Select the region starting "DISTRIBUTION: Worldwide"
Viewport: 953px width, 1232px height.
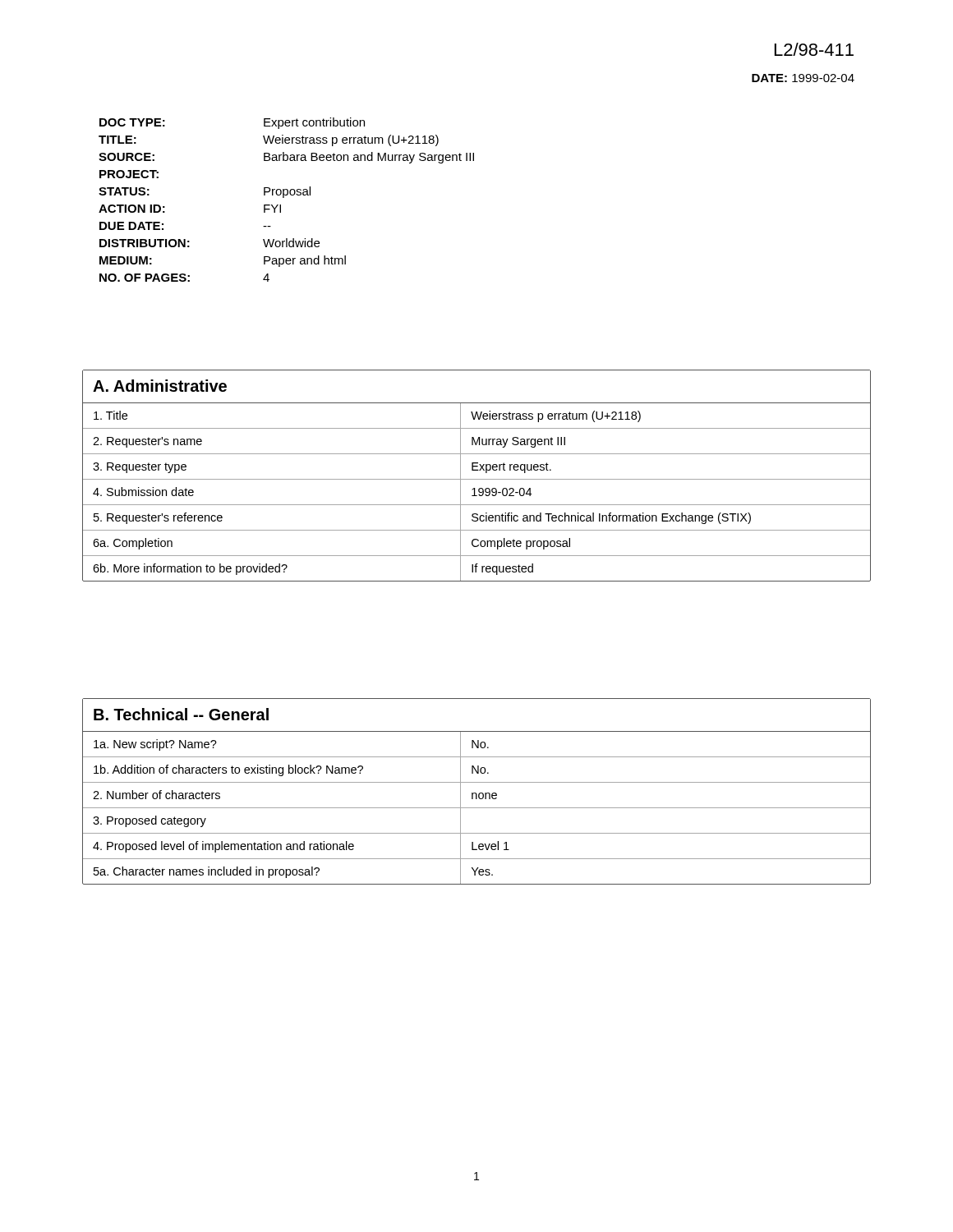(x=143, y=243)
